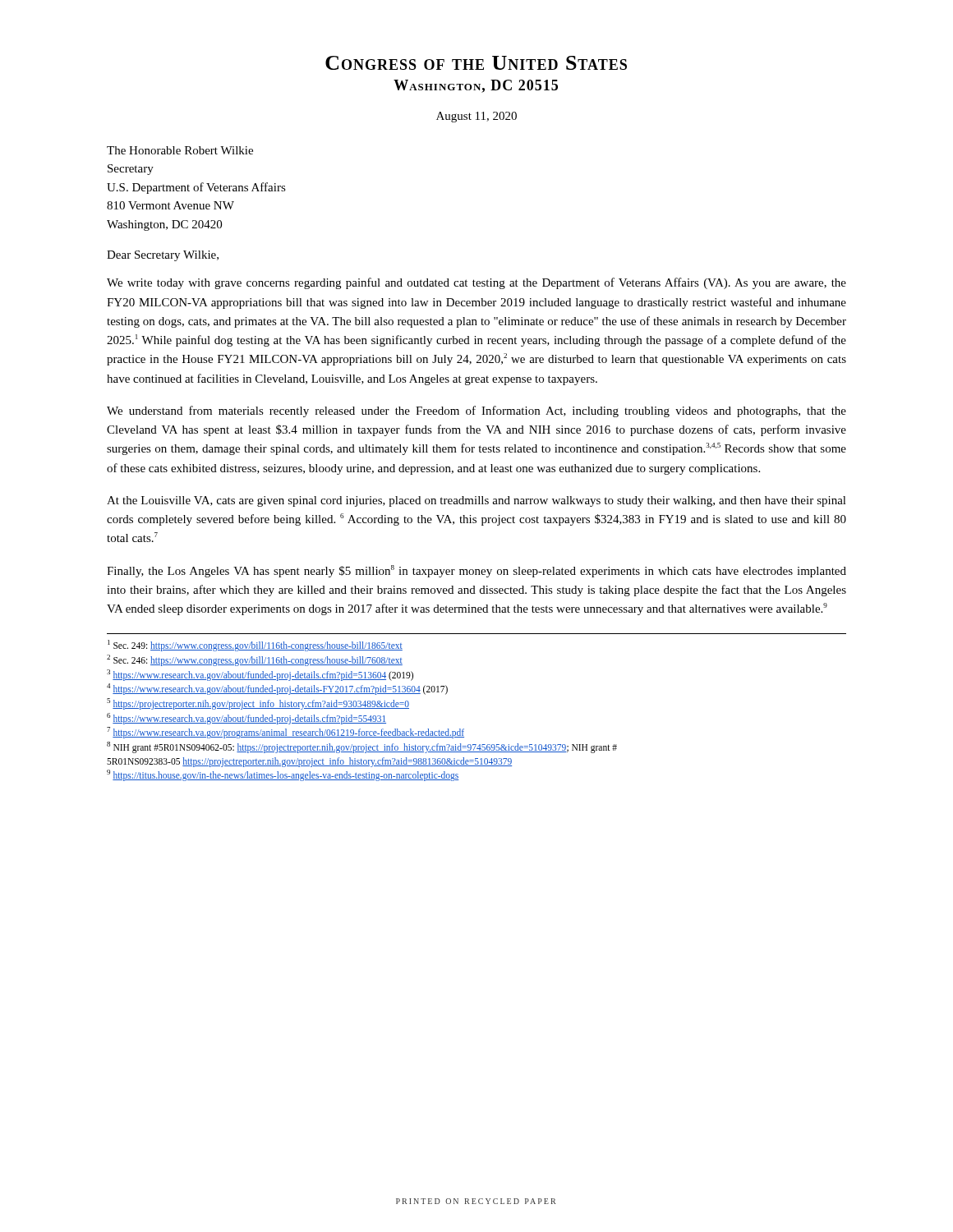This screenshot has height=1232, width=953.
Task: Select the text block that says "We understand from materials"
Action: (x=476, y=439)
